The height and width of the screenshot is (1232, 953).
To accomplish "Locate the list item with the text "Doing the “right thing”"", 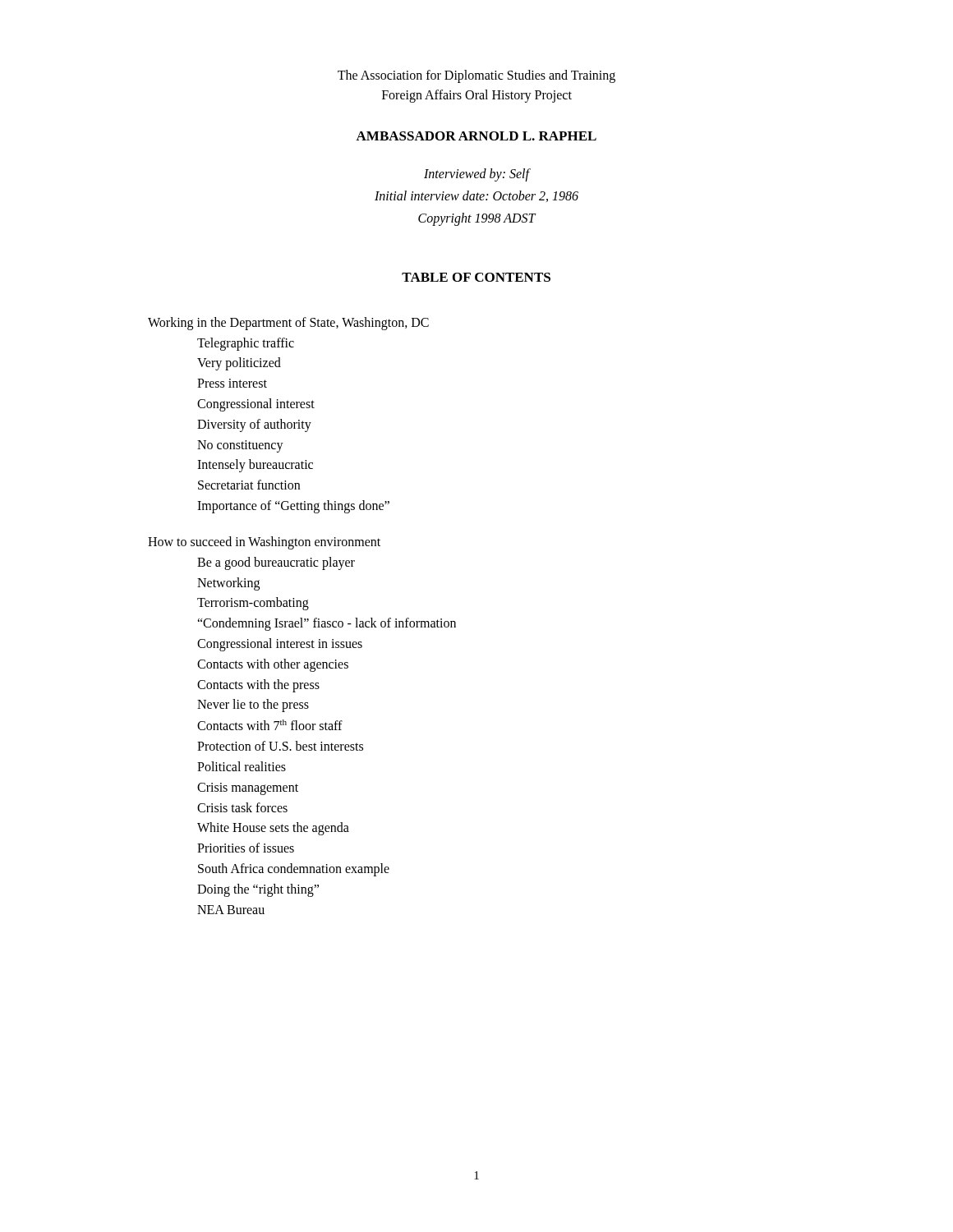I will click(258, 889).
